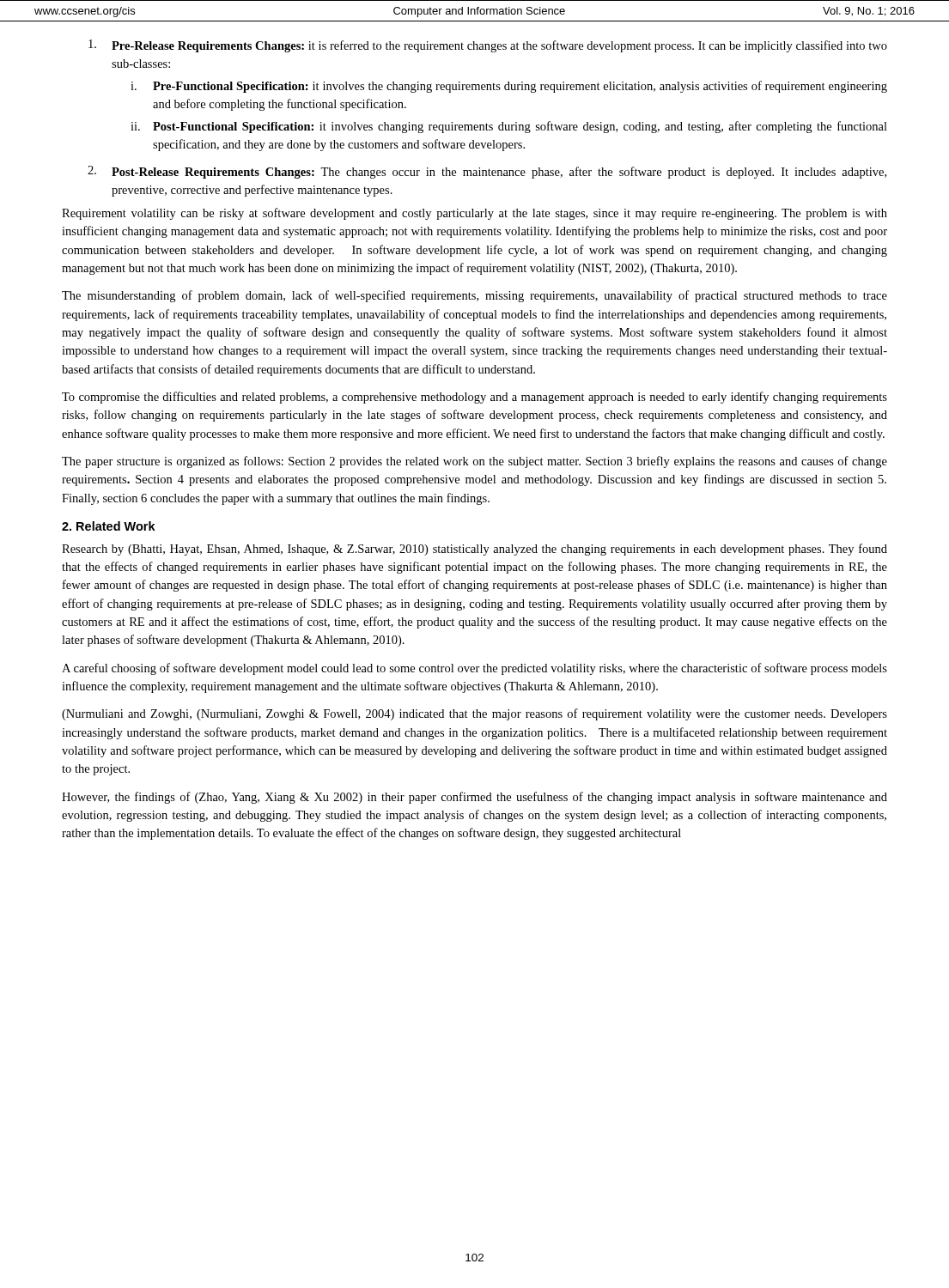Find the element starting "To compromise the difficulties and"
This screenshot has height=1288, width=949.
(474, 415)
